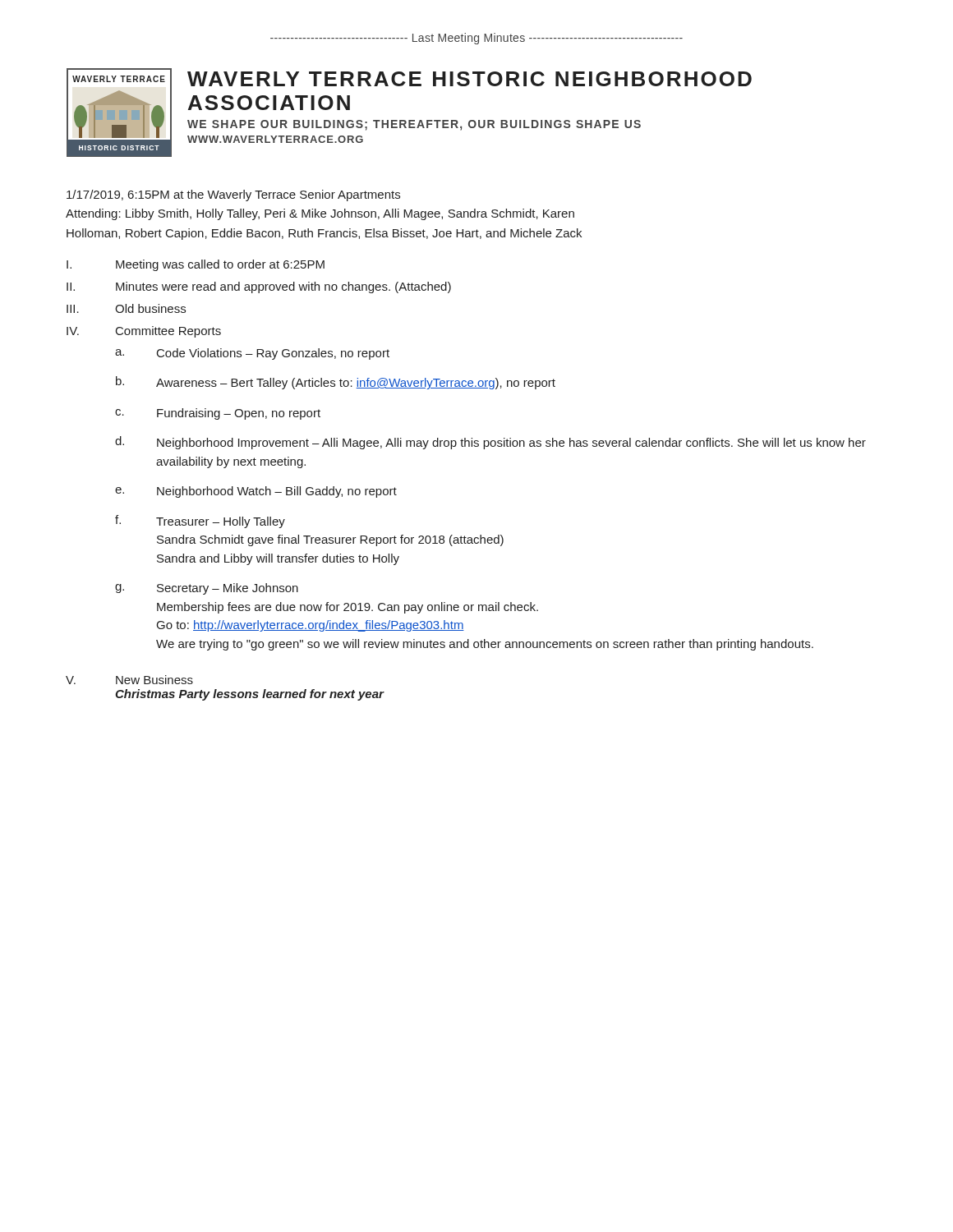
Task: Point to the block beginning "d. Neighborhood Improvement – Alli Magee, Alli may"
Action: pos(501,452)
